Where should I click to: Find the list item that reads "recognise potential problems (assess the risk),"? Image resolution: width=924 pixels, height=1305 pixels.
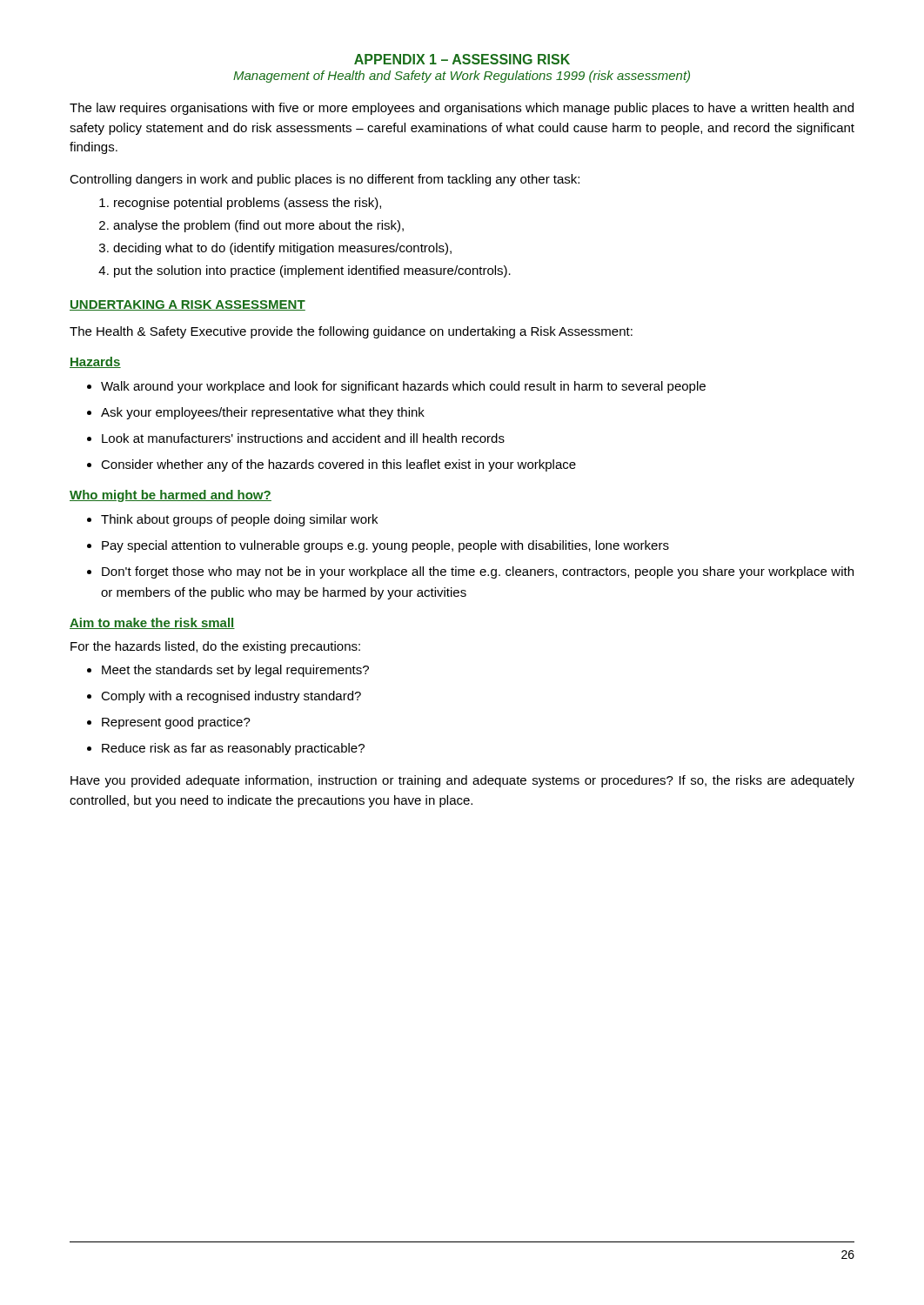pyautogui.click(x=248, y=202)
